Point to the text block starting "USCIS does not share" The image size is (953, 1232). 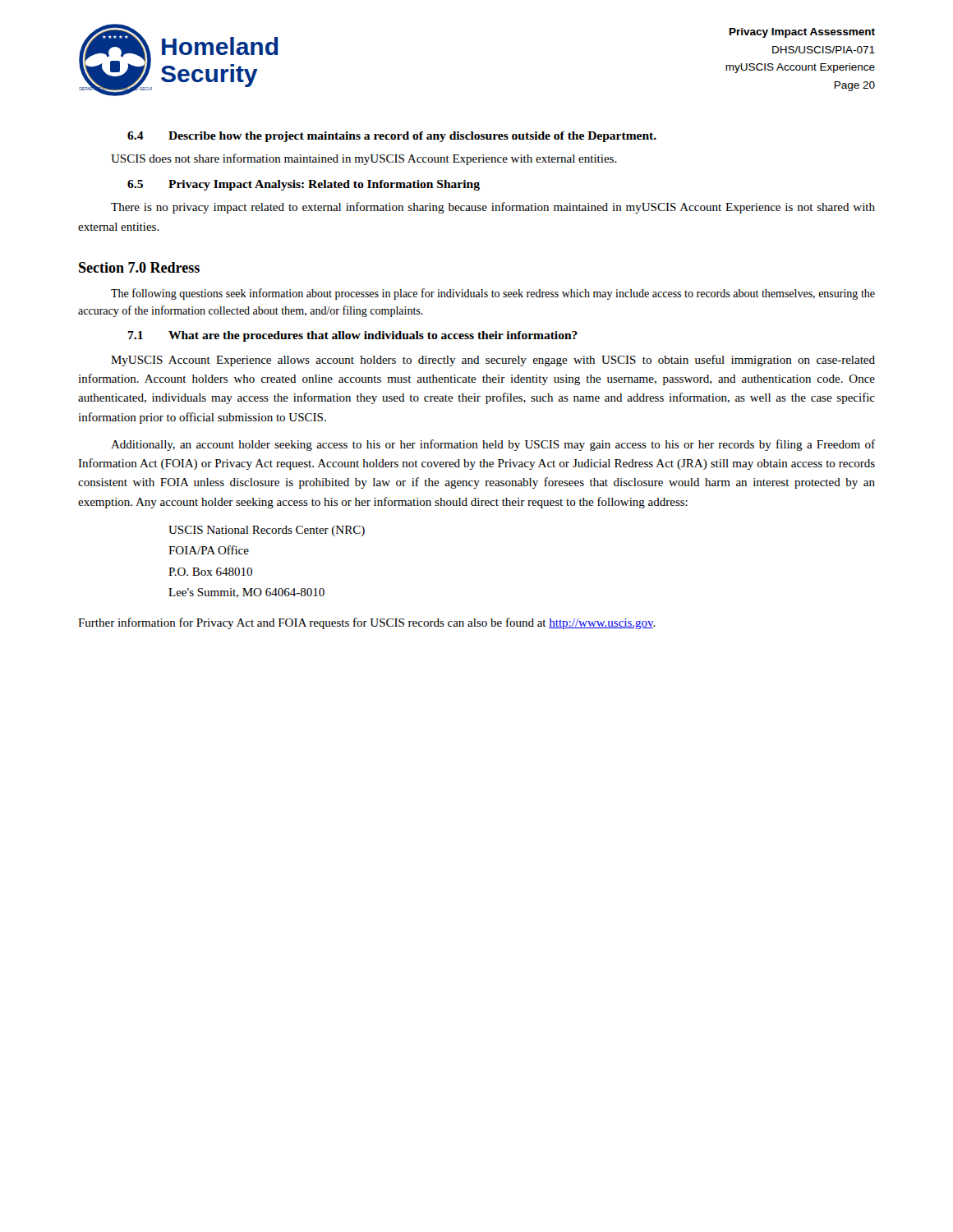tap(364, 158)
